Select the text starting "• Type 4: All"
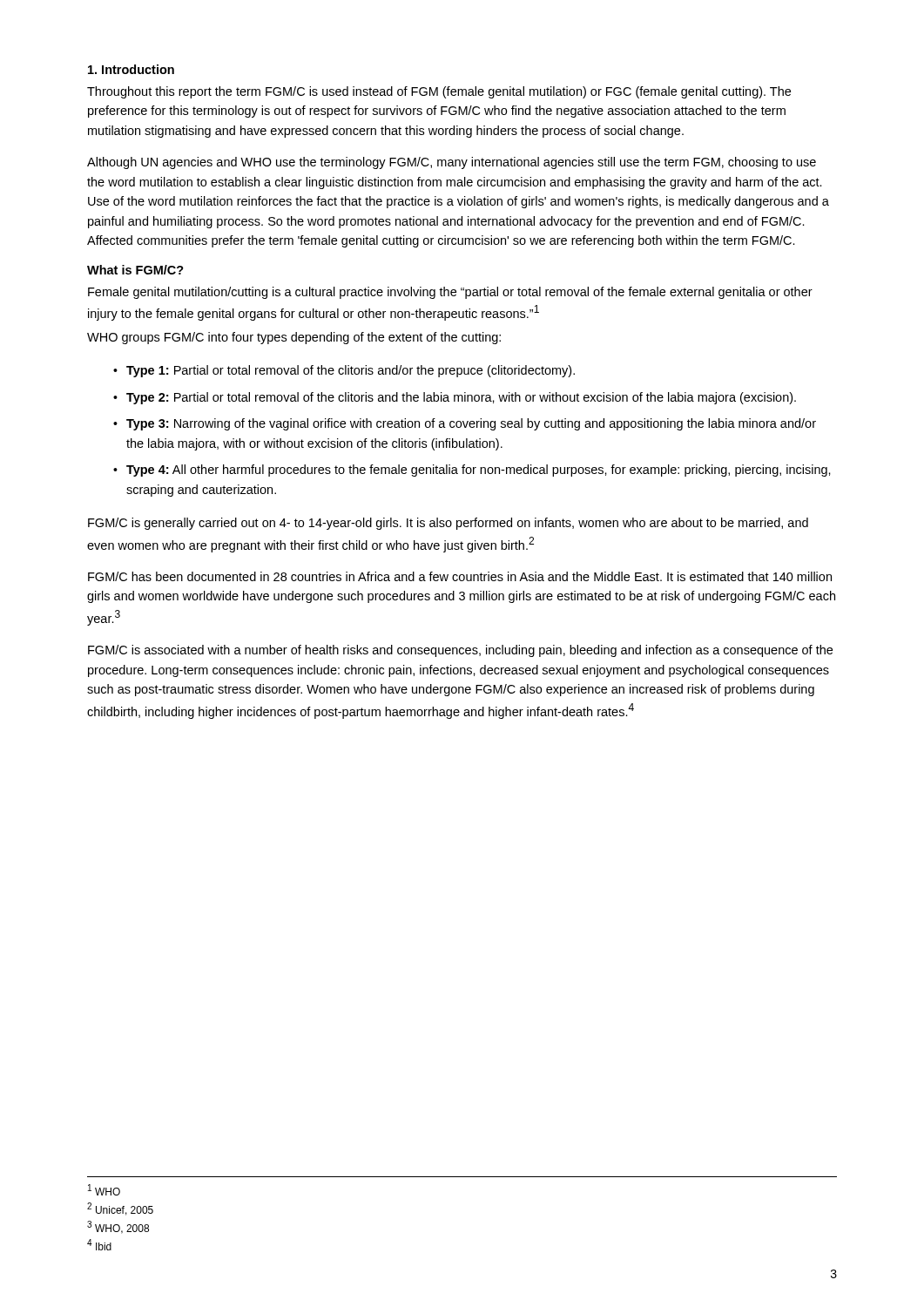Image resolution: width=924 pixels, height=1307 pixels. tap(475, 480)
